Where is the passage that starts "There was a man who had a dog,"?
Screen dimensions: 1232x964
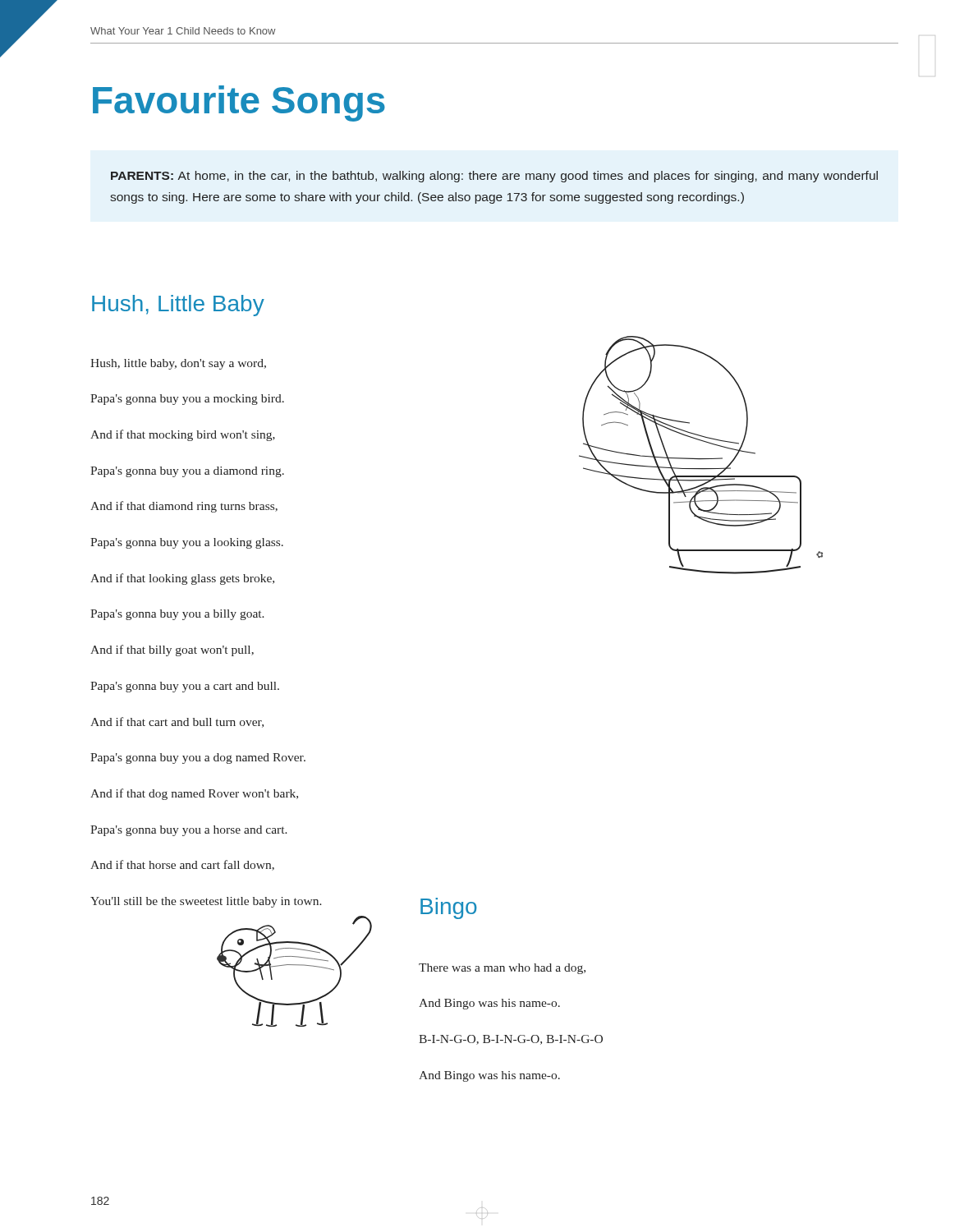pyautogui.click(x=502, y=969)
